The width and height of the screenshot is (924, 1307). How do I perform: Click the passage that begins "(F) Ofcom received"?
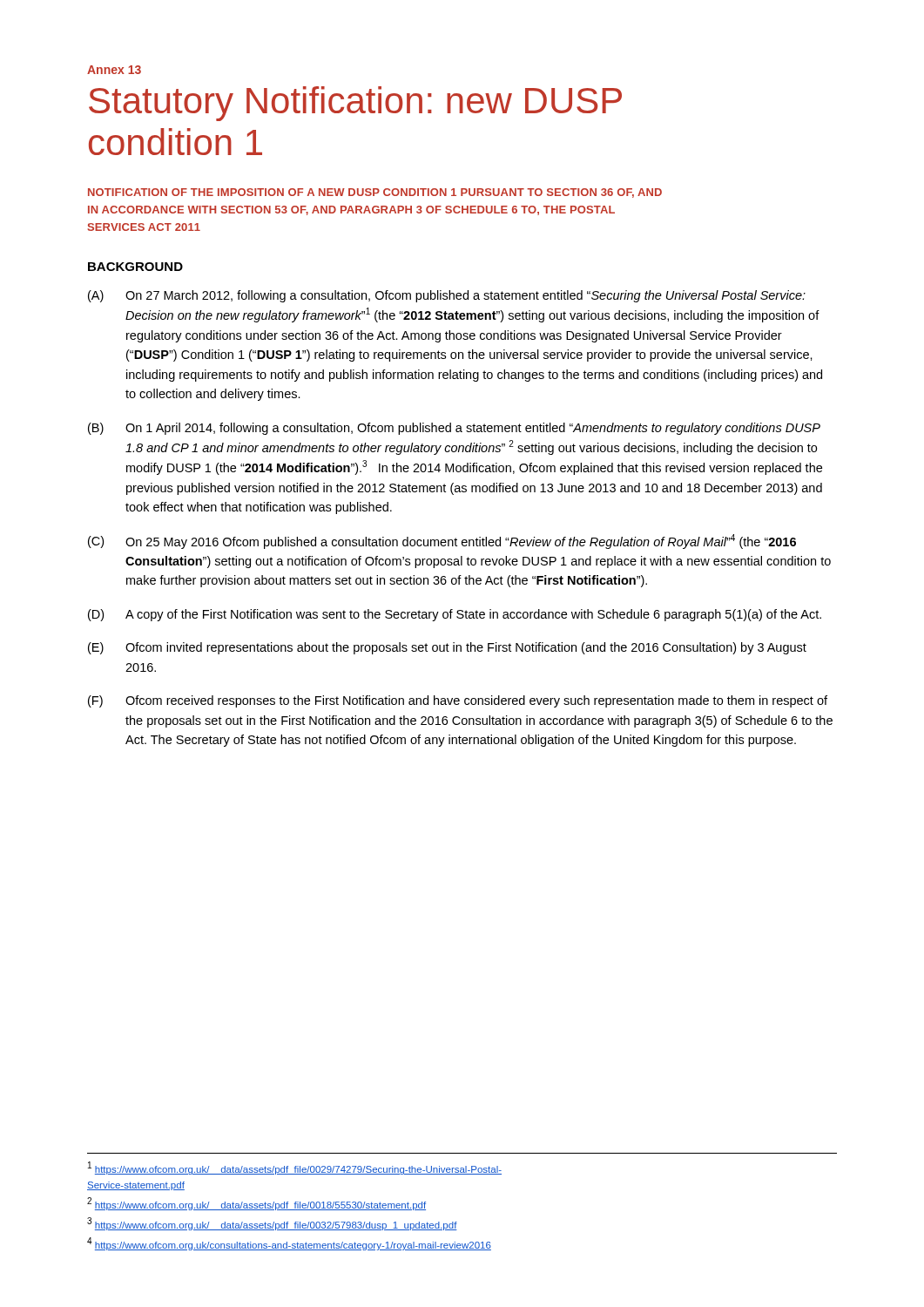[x=462, y=721]
